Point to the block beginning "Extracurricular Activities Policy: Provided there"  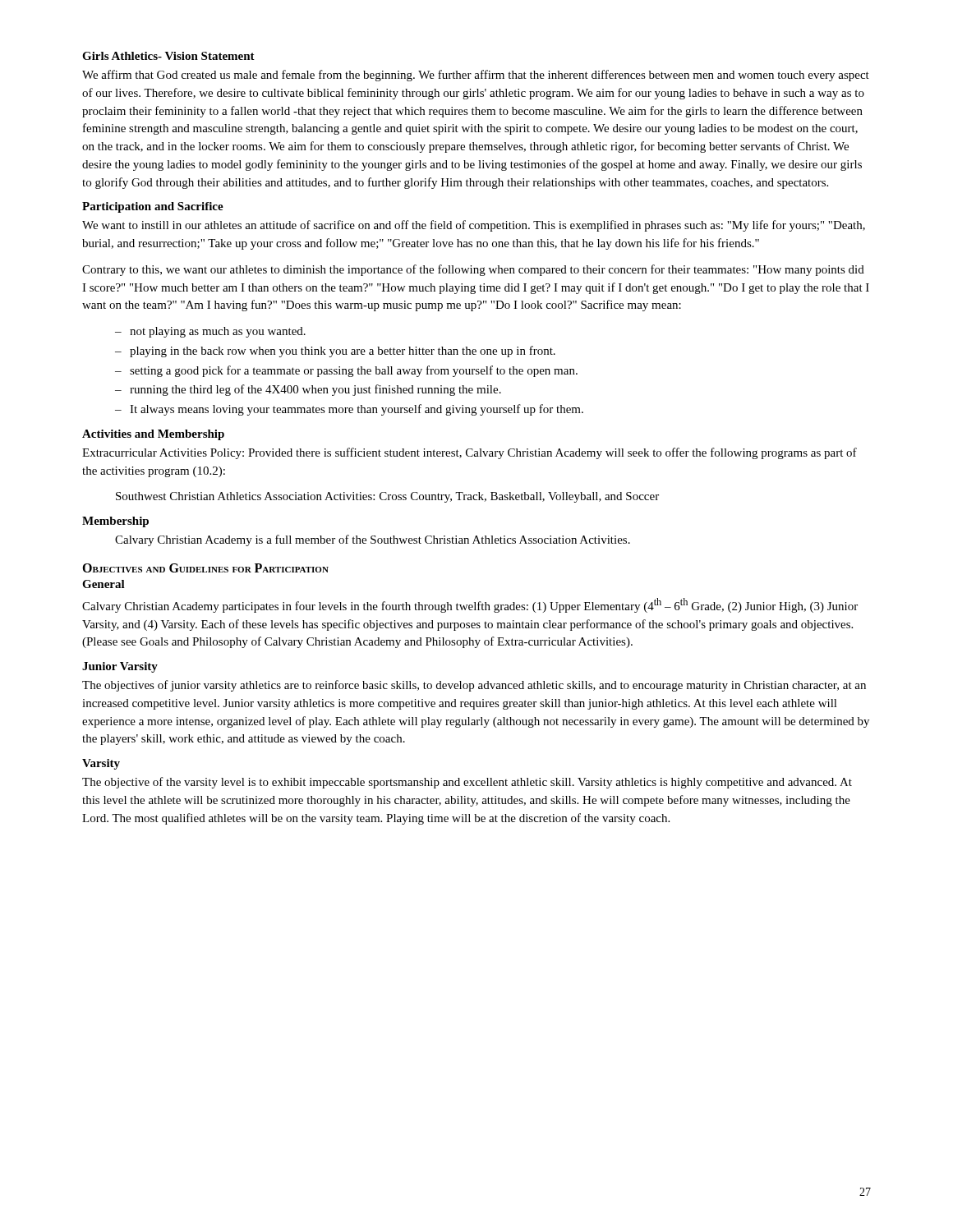click(469, 461)
